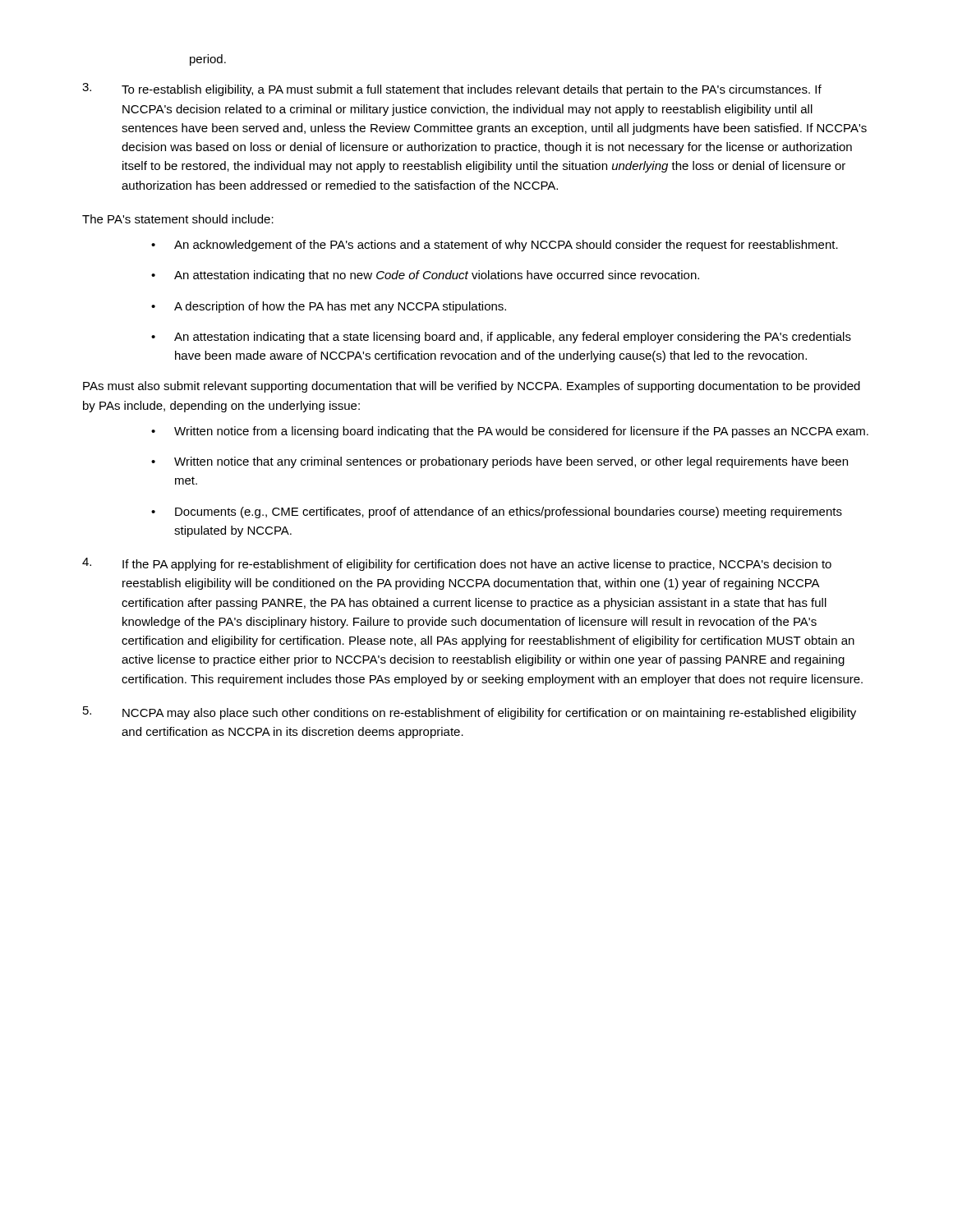Point to the block starting "• A description of how the PA has"

[509, 306]
